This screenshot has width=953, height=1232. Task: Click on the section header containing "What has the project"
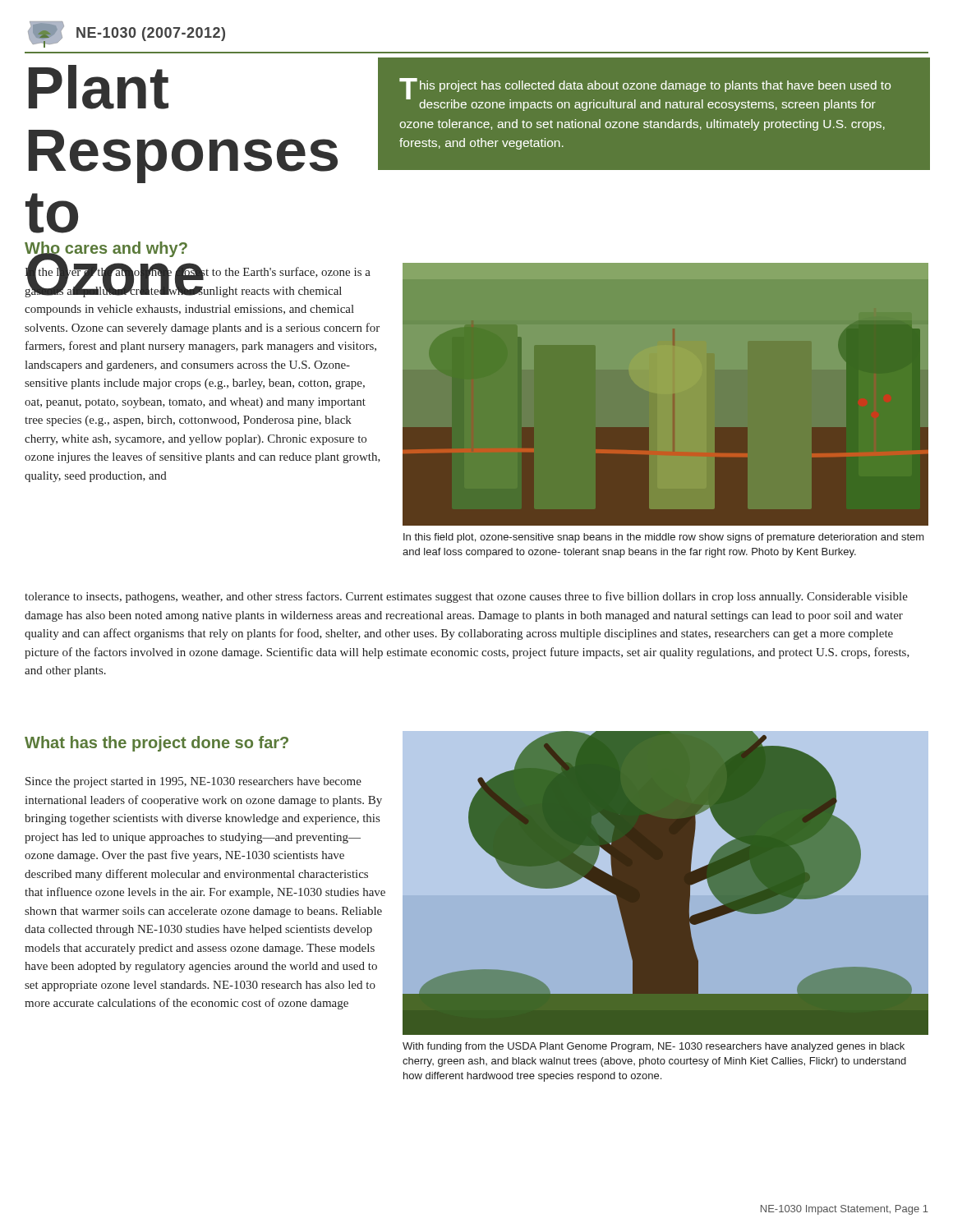[205, 743]
